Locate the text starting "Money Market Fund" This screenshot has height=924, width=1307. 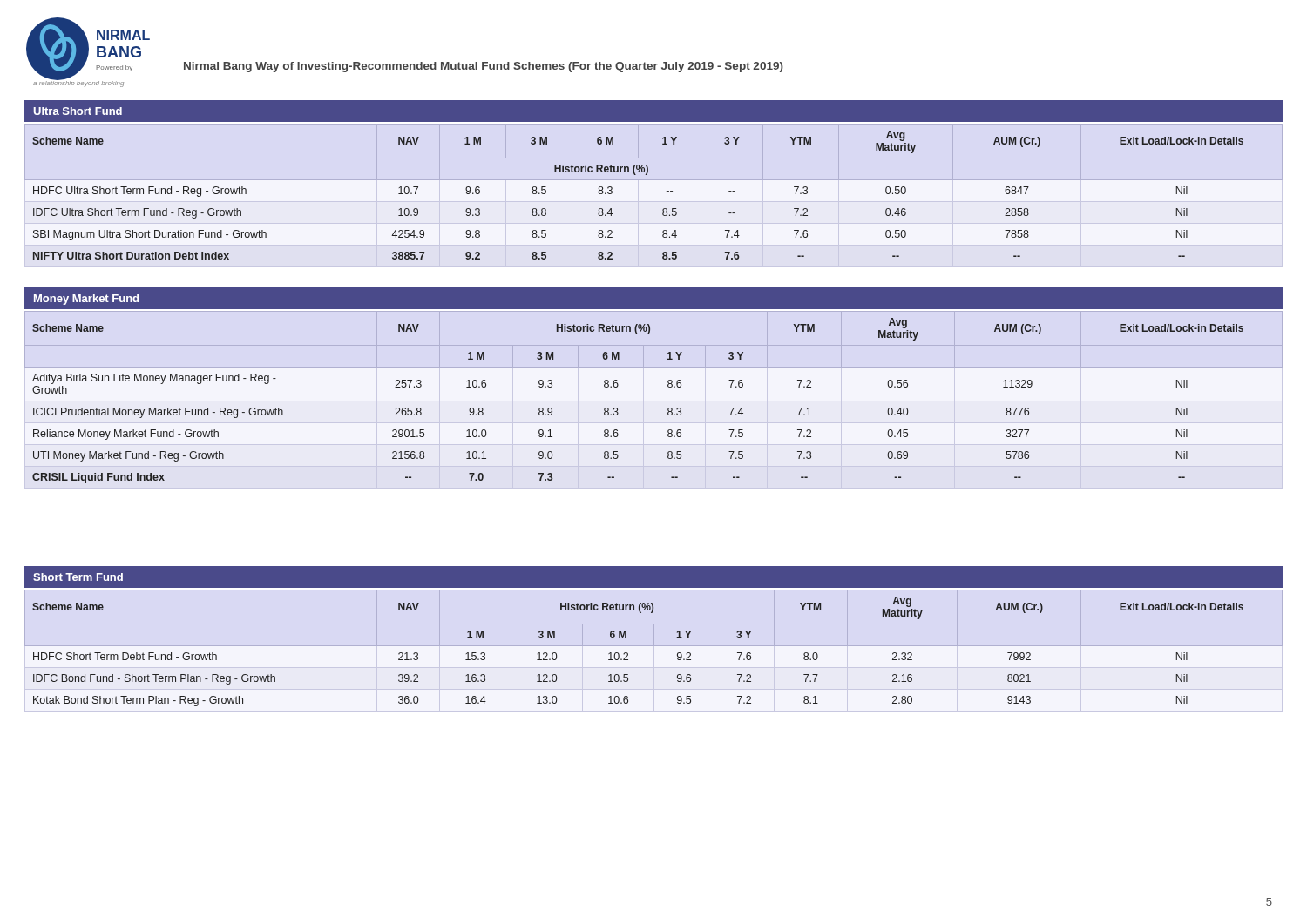pyautogui.click(x=654, y=298)
